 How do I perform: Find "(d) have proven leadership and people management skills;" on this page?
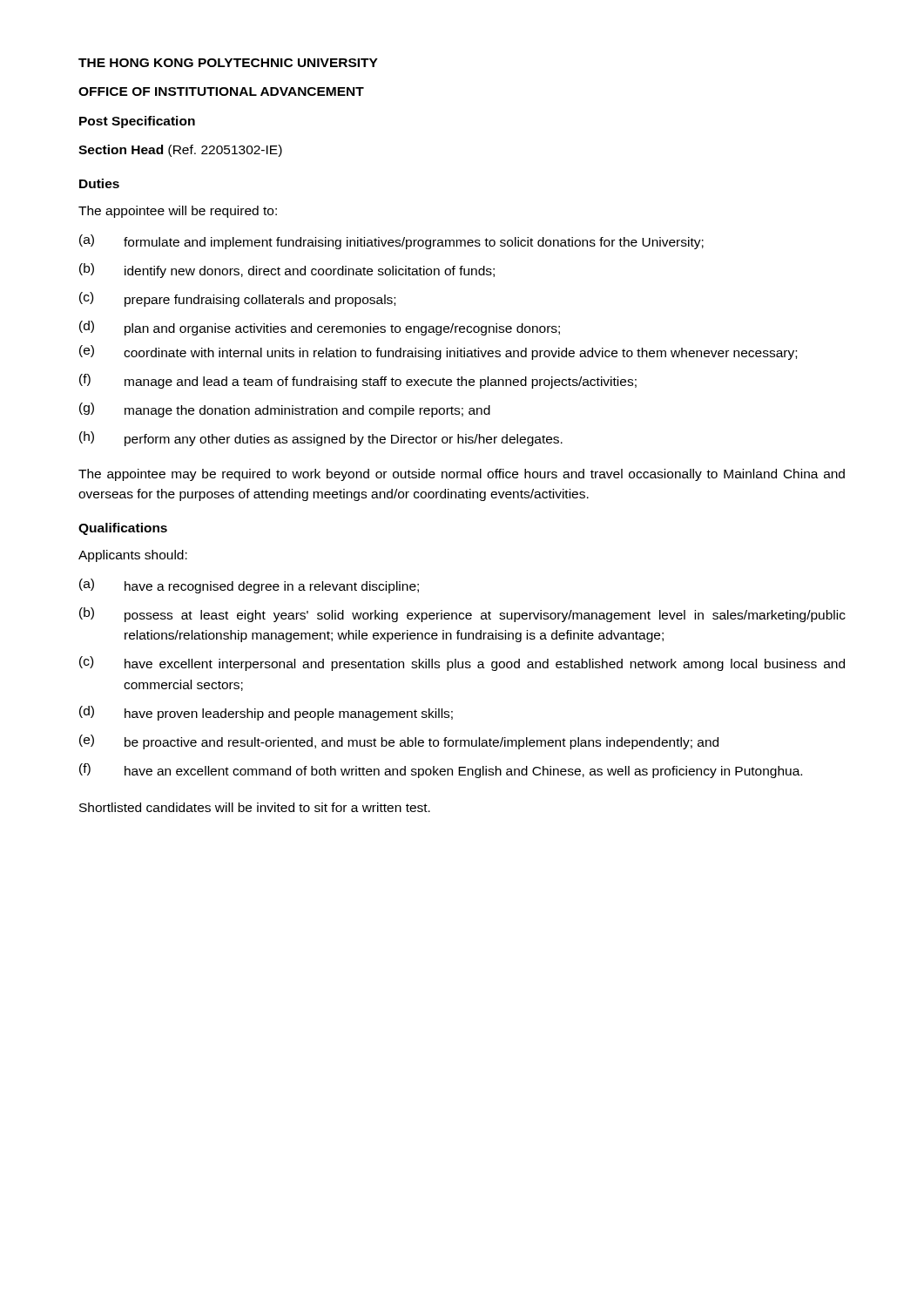(x=462, y=713)
